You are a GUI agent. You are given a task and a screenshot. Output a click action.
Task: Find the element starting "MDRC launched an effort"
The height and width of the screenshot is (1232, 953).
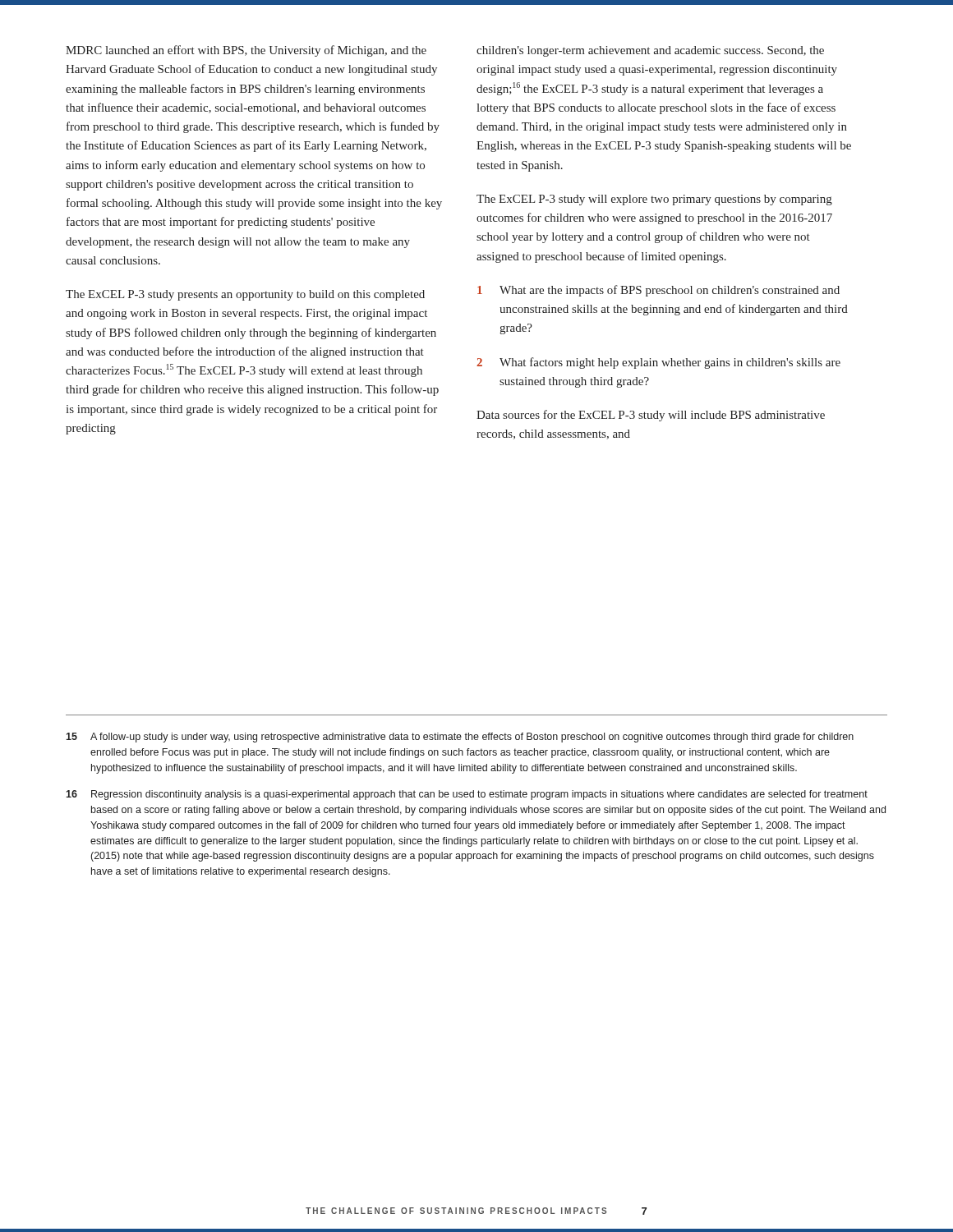255,156
